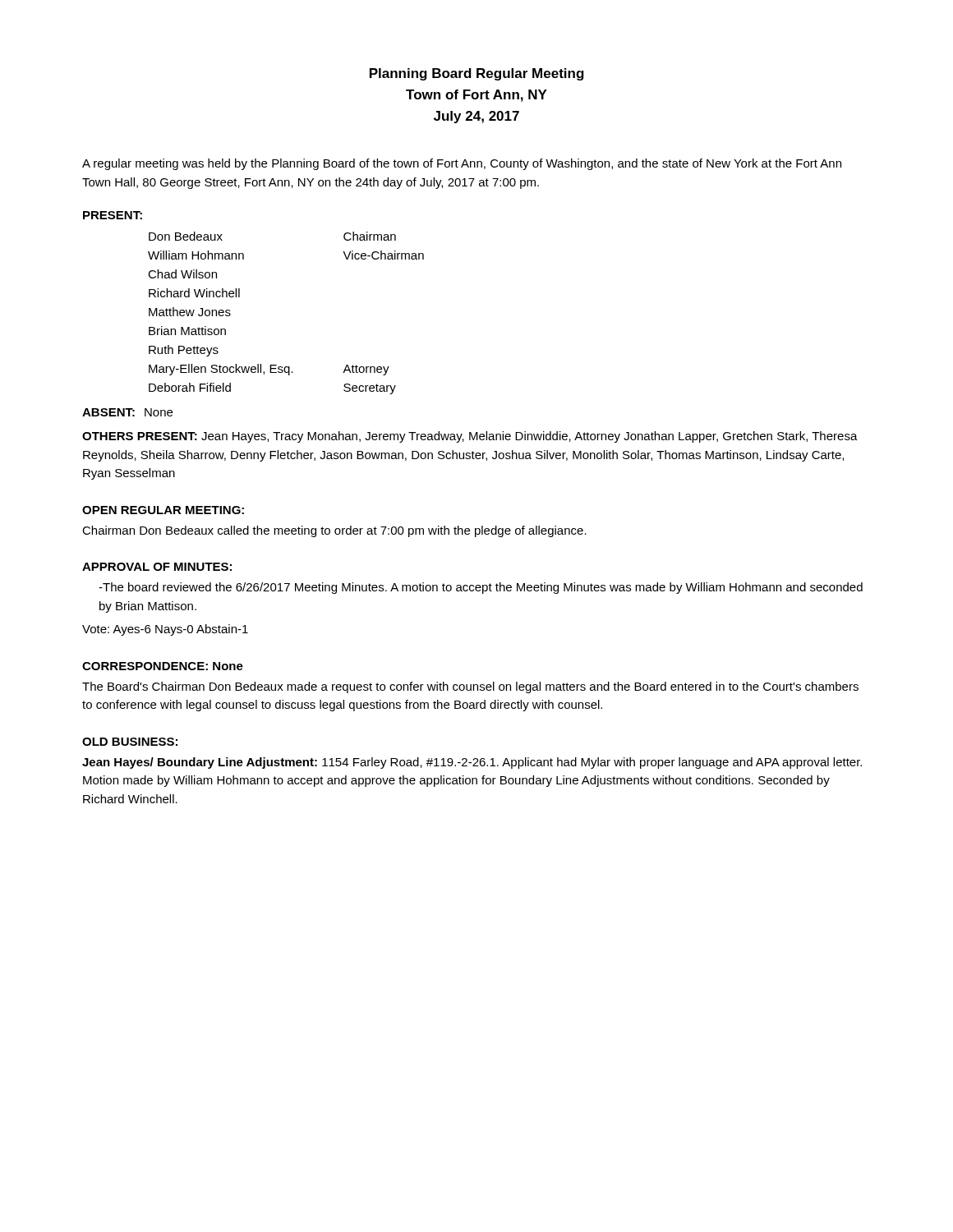Find the passage starting "A regular meeting was held by the"
Viewport: 953px width, 1232px height.
[x=462, y=172]
